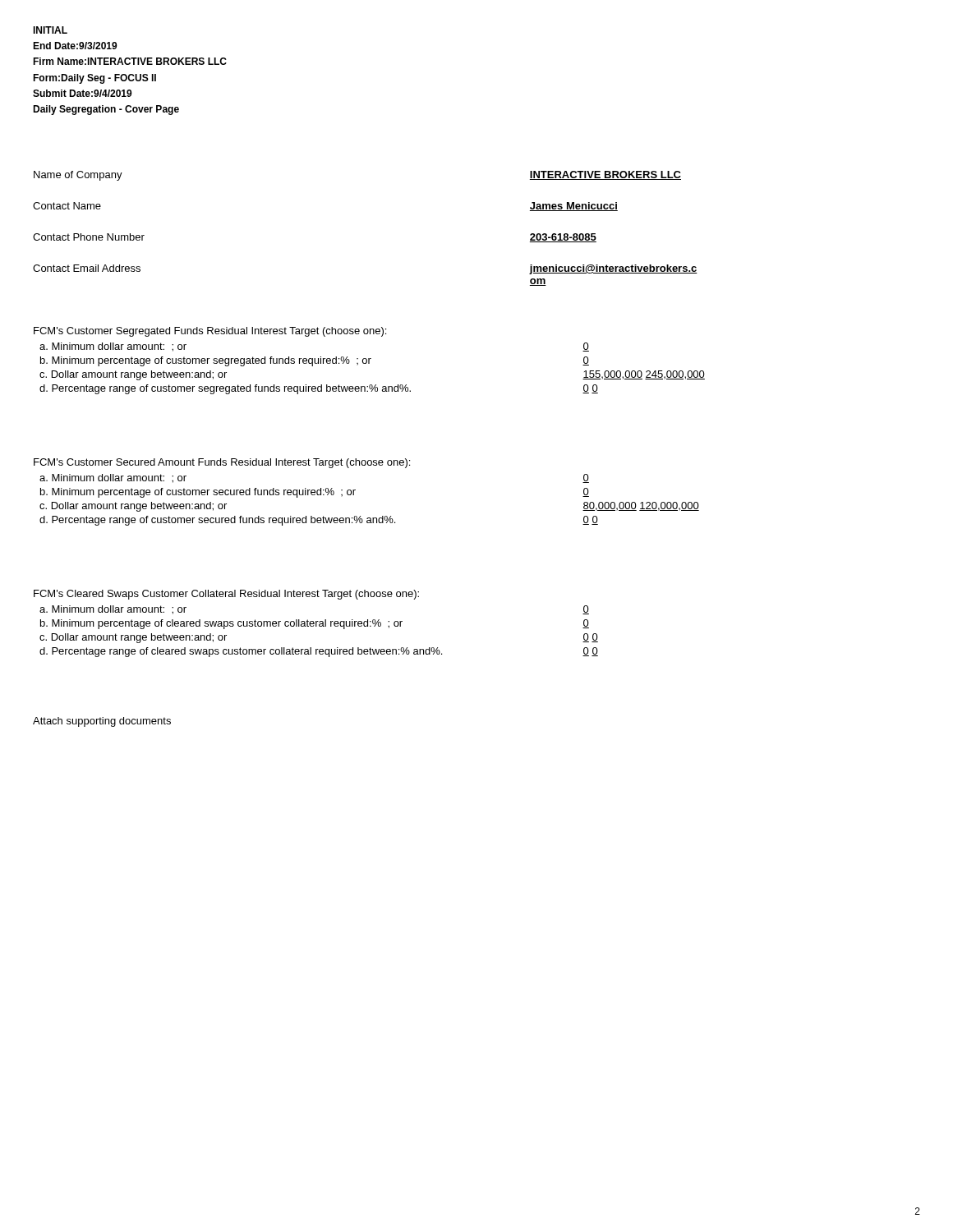The width and height of the screenshot is (953, 1232).
Task: Point to the passage starting "Attach supporting documents"
Action: point(102,721)
